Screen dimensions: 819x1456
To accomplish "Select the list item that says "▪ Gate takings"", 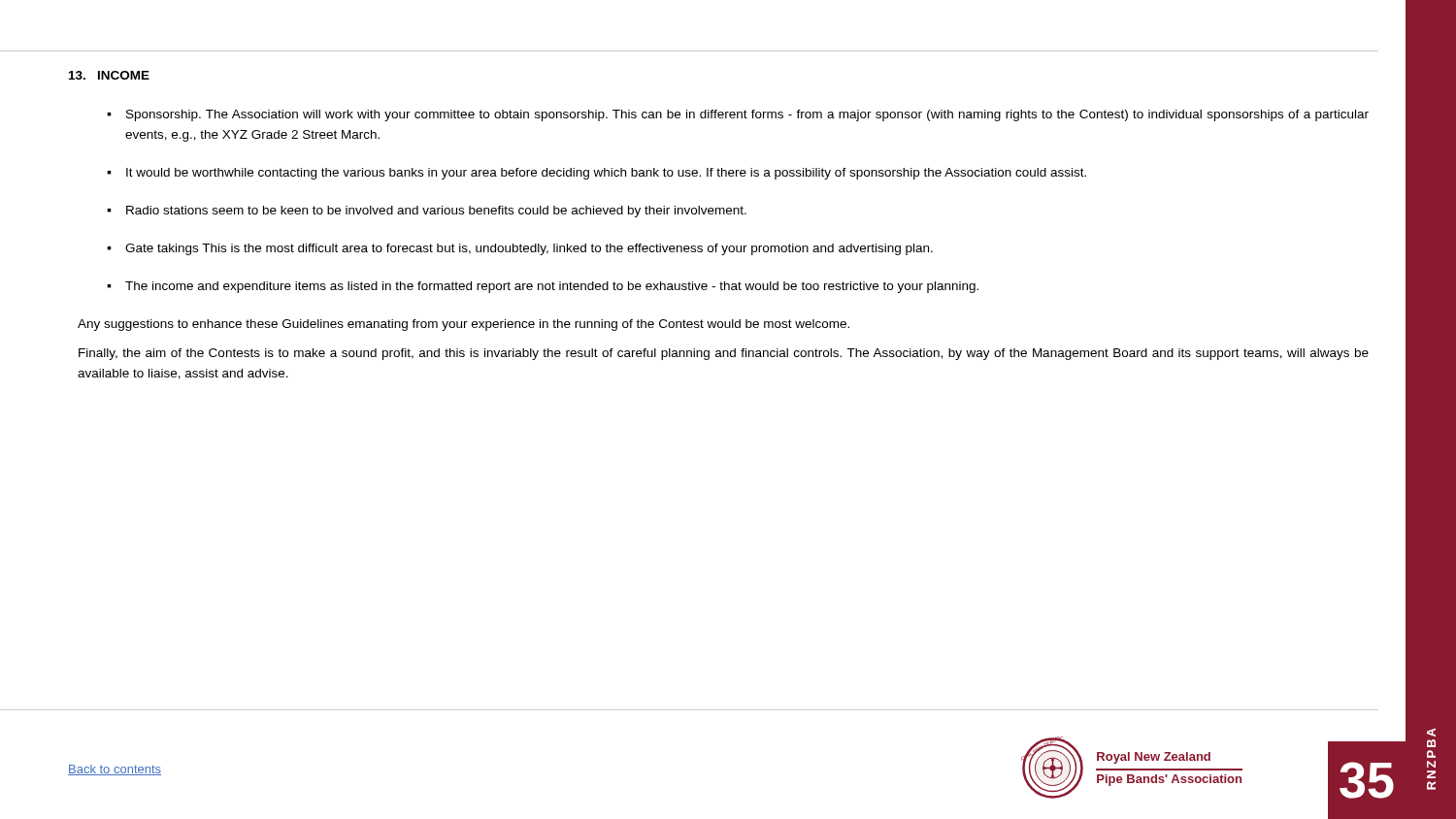I will pyautogui.click(x=520, y=249).
